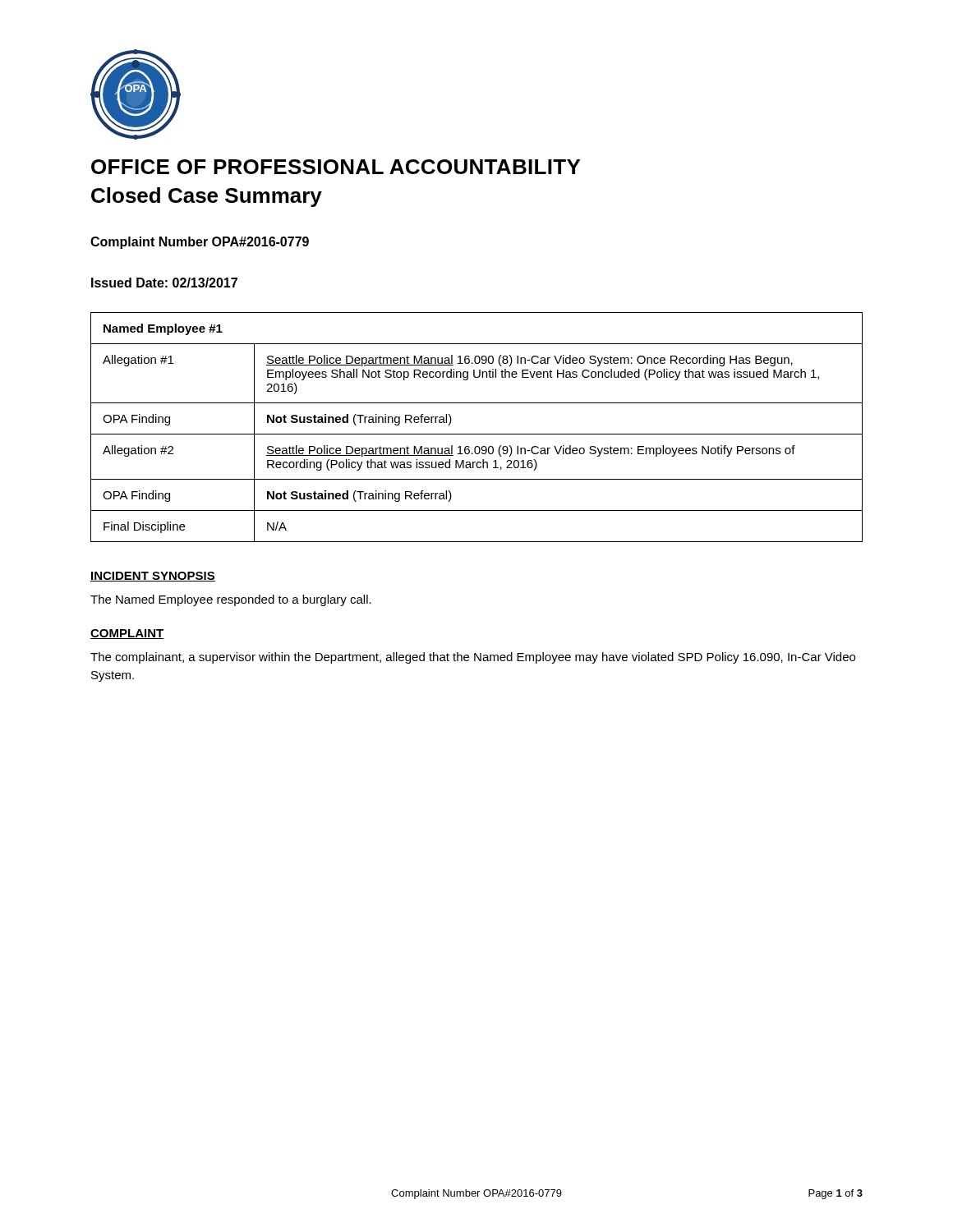
Task: Find the block on this page that starts "The complainant, a supervisor"
Action: 473,665
